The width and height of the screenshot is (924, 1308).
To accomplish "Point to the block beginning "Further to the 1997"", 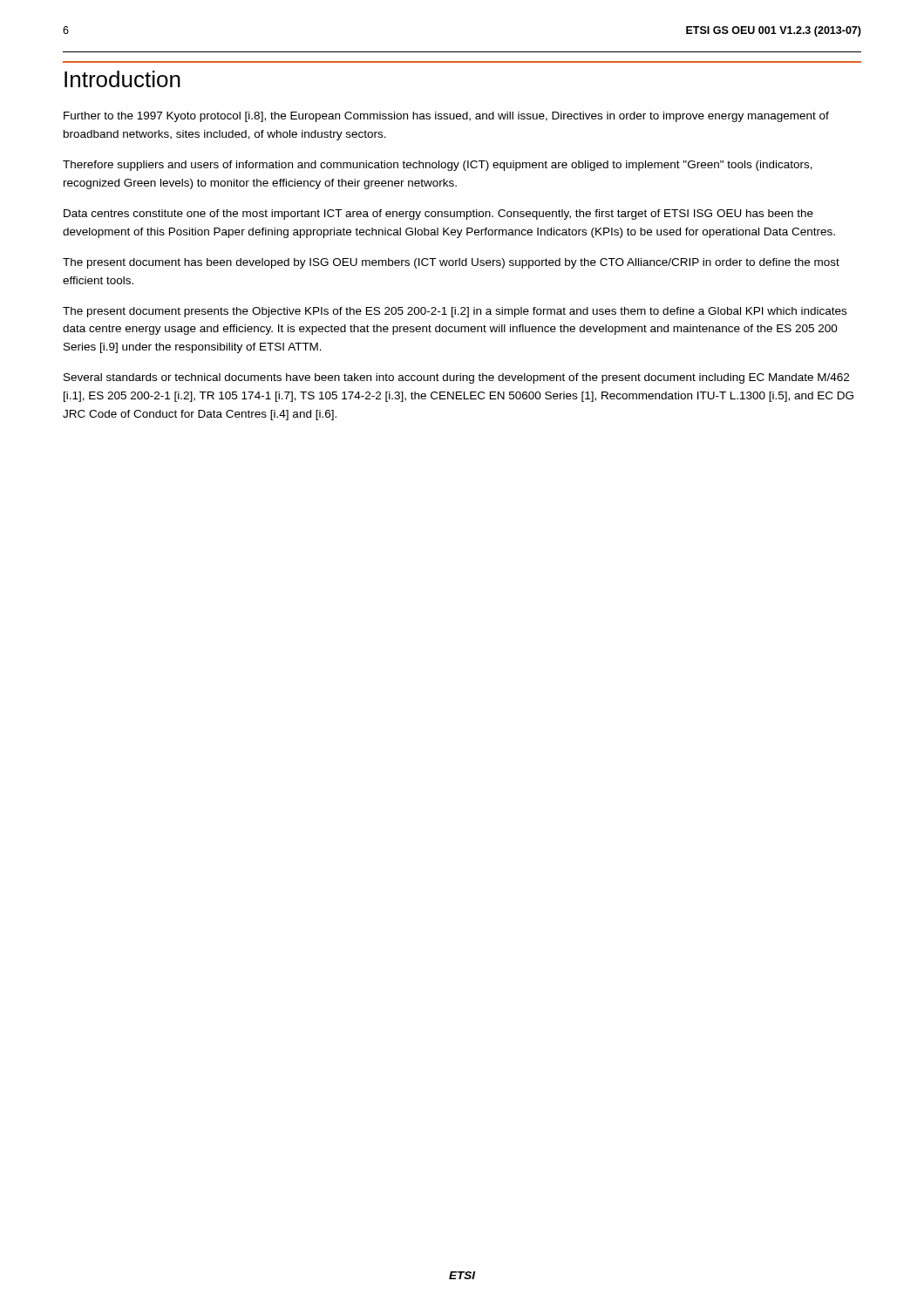I will coord(446,125).
